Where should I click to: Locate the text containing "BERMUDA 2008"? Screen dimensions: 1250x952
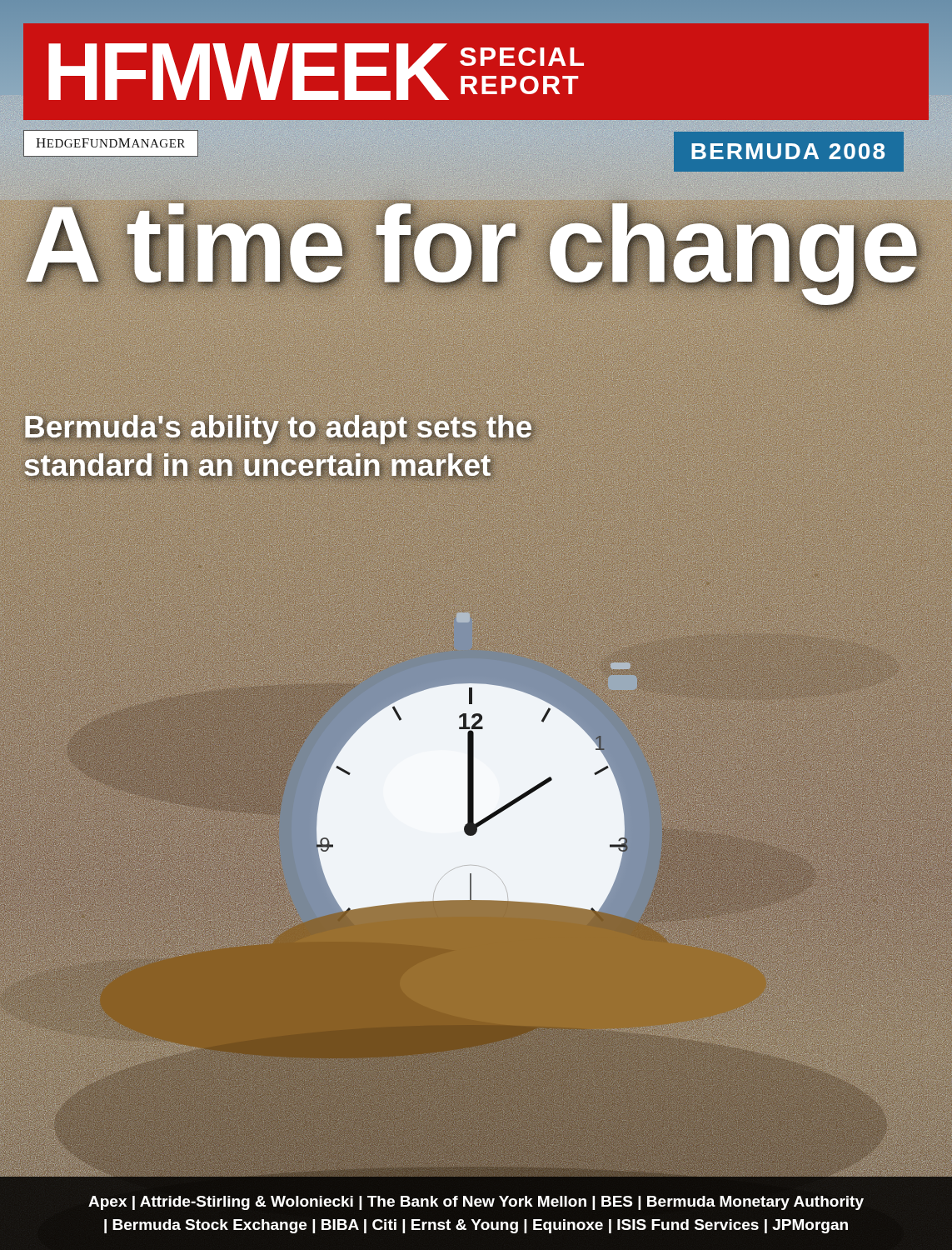789,151
